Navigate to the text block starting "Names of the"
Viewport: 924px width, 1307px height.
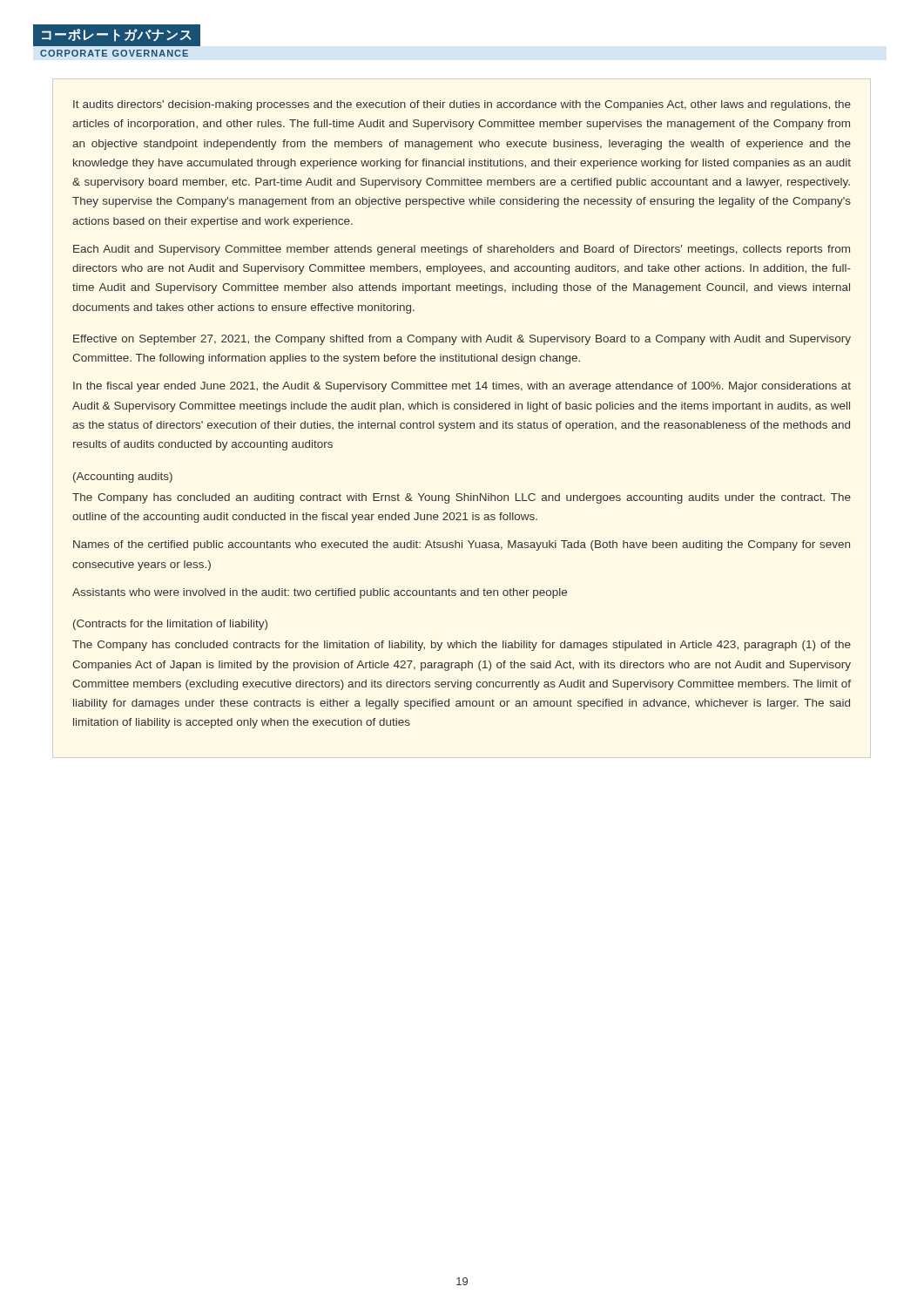point(462,555)
